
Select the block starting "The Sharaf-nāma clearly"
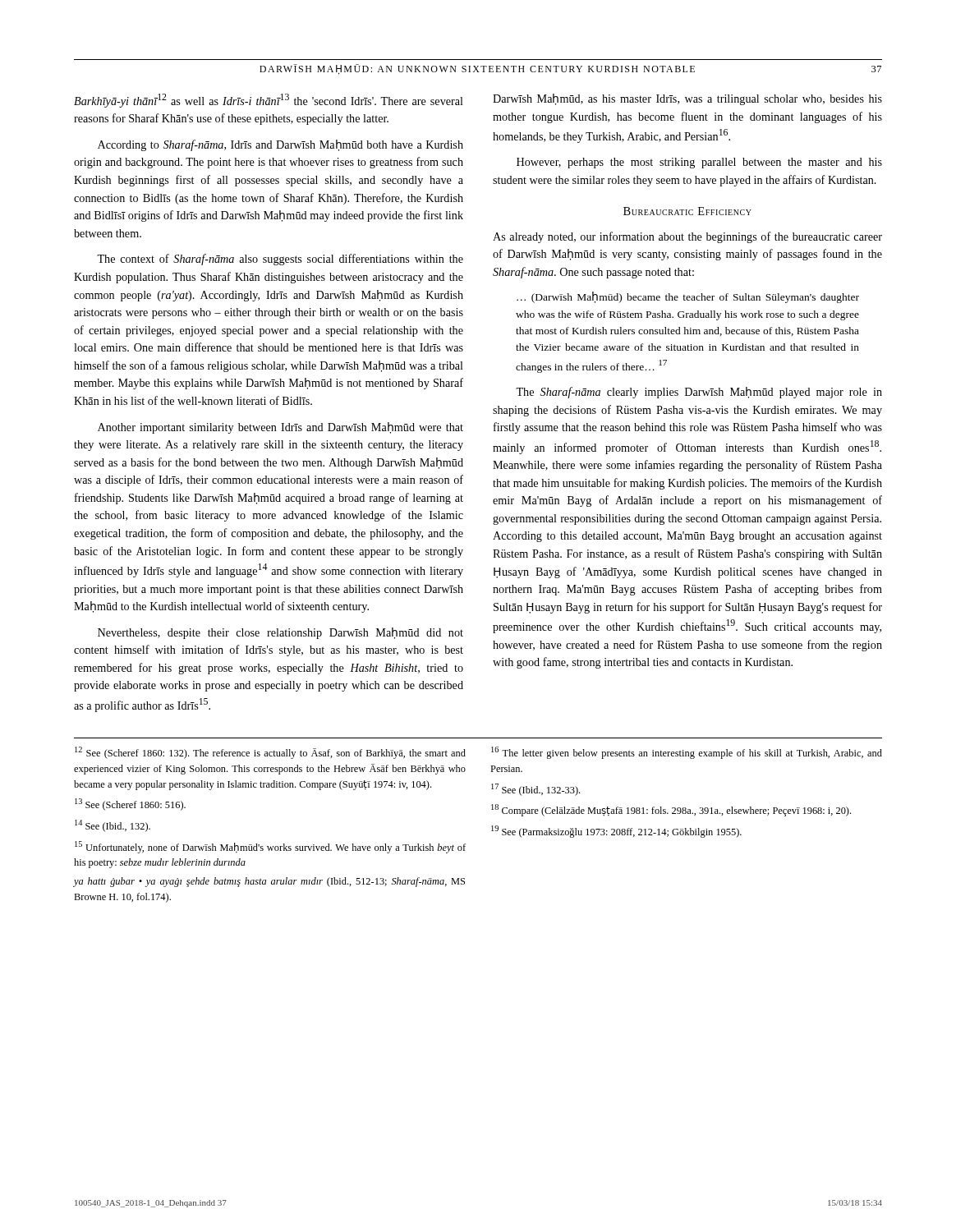click(687, 528)
